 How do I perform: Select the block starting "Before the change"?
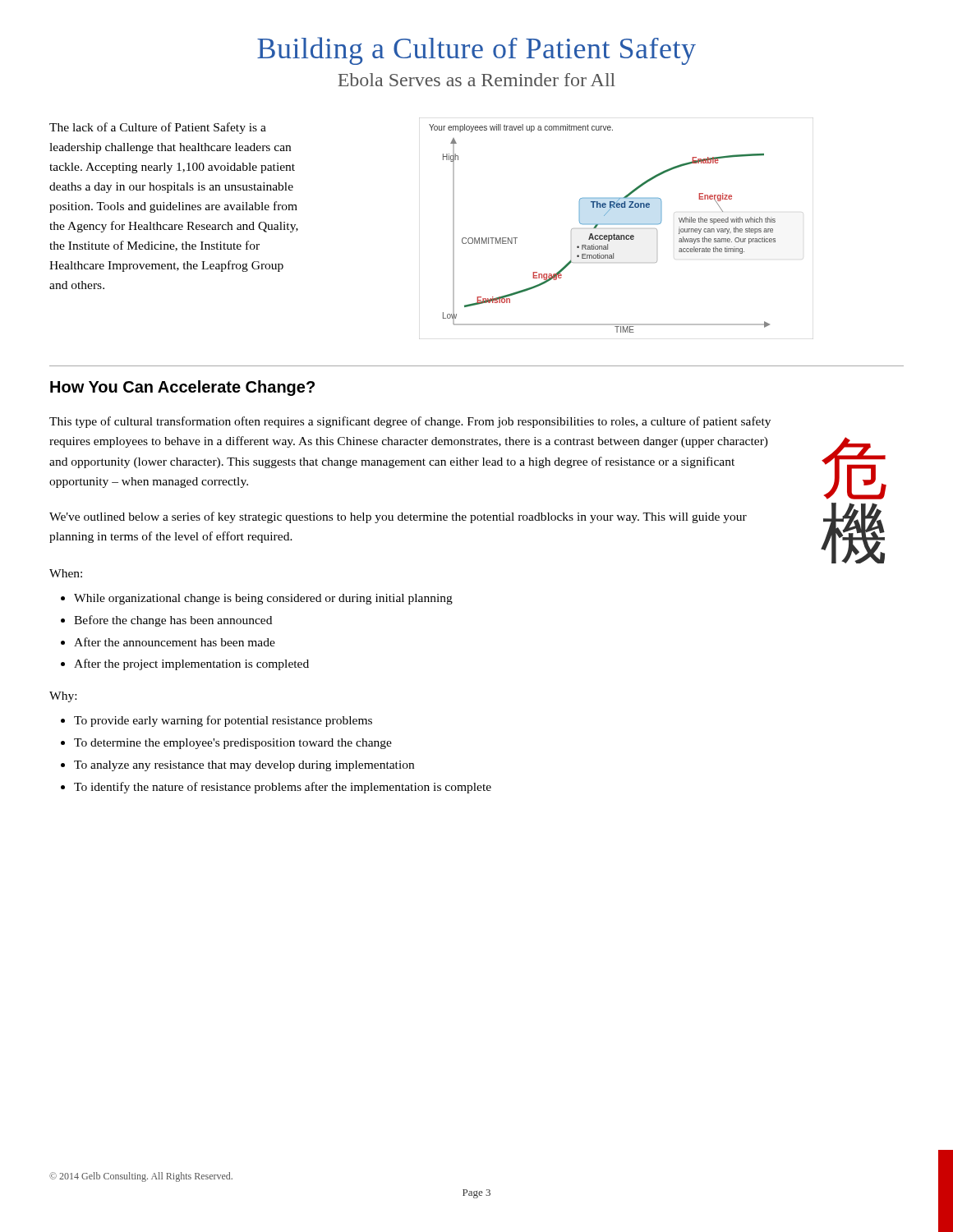173,620
